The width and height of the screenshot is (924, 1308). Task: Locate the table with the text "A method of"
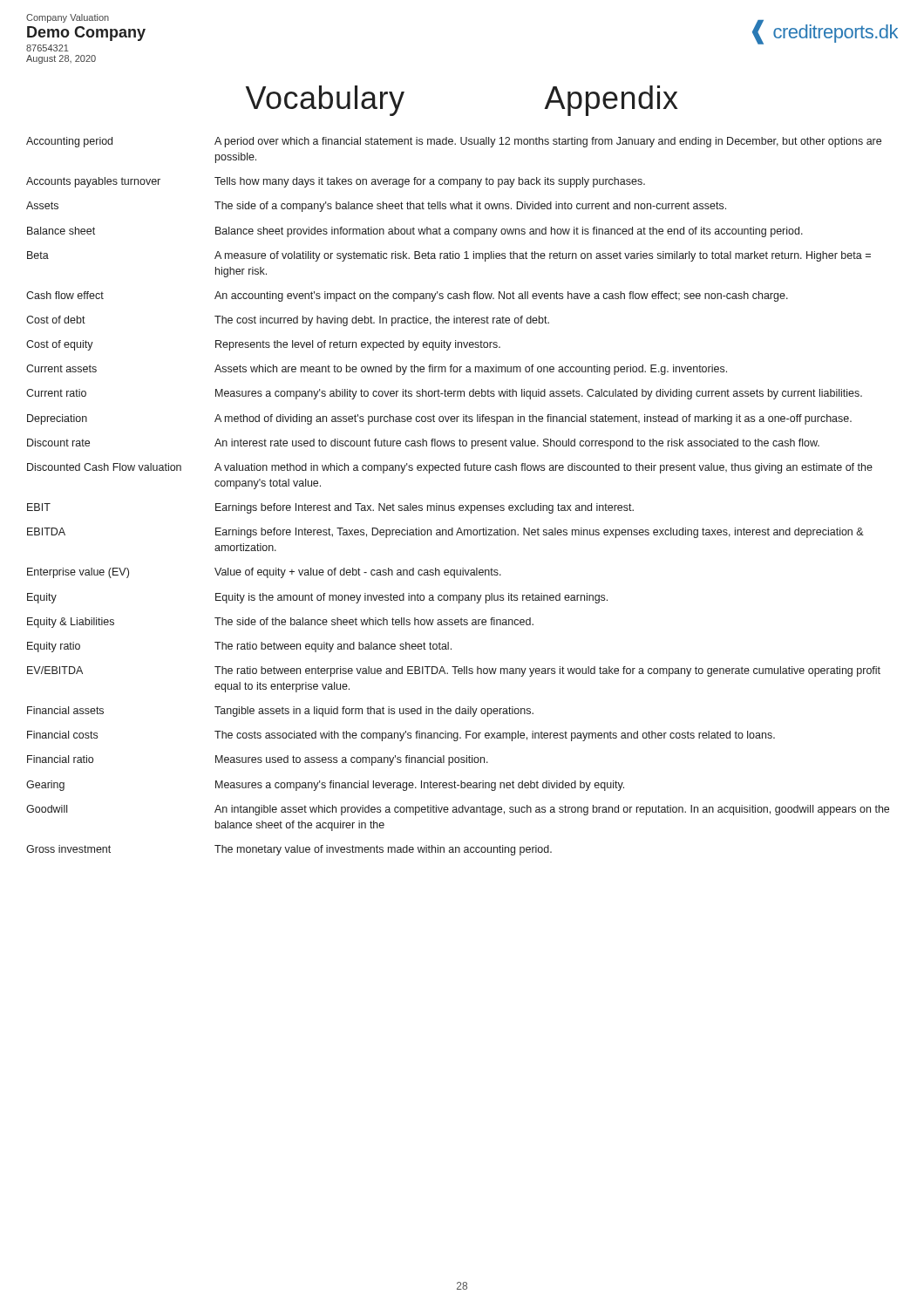point(462,495)
